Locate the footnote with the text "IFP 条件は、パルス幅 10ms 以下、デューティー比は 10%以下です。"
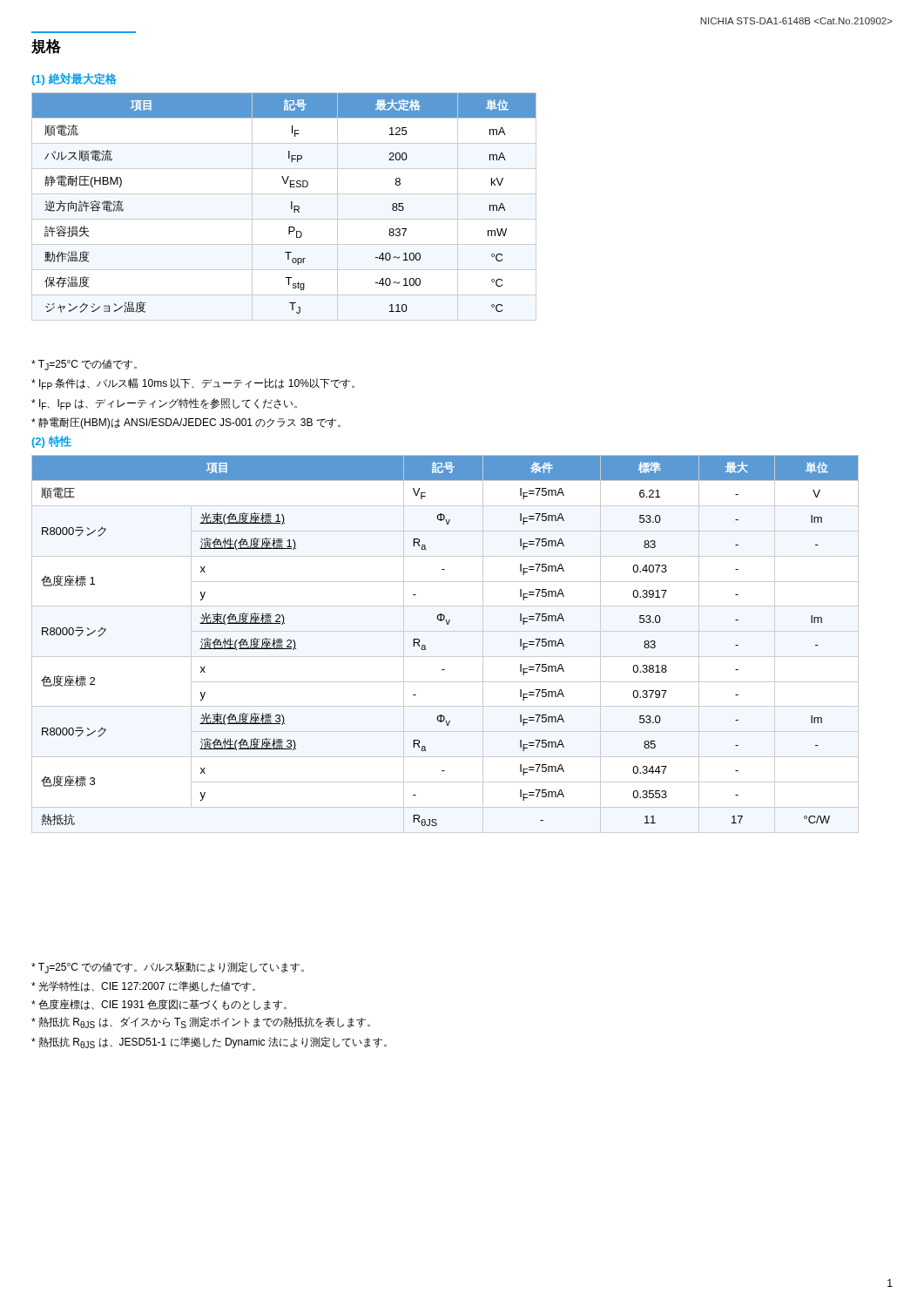This screenshot has width=924, height=1307. [x=196, y=385]
